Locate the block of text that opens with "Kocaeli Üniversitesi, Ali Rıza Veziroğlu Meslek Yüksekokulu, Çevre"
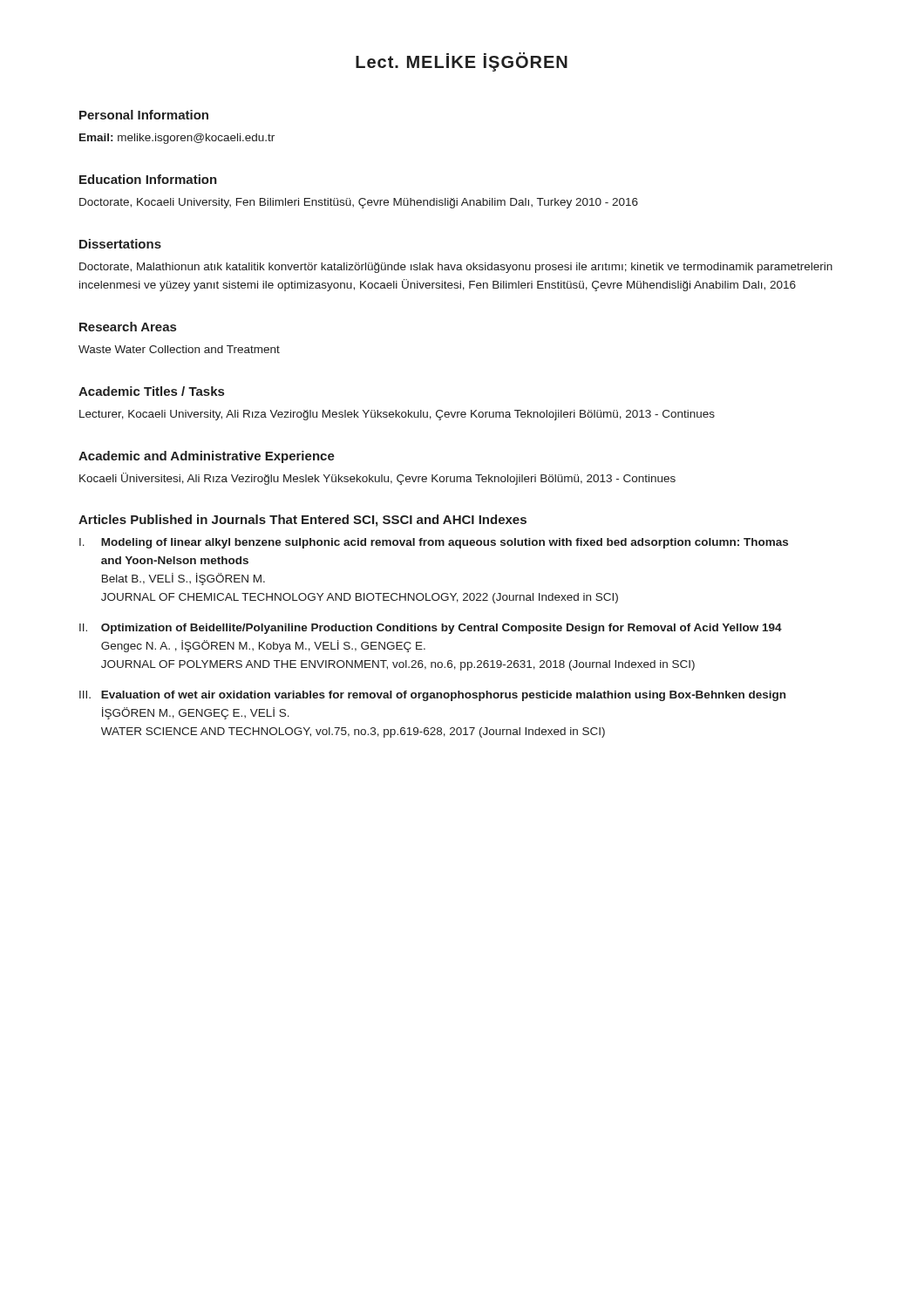Viewport: 924px width, 1308px height. coord(462,479)
